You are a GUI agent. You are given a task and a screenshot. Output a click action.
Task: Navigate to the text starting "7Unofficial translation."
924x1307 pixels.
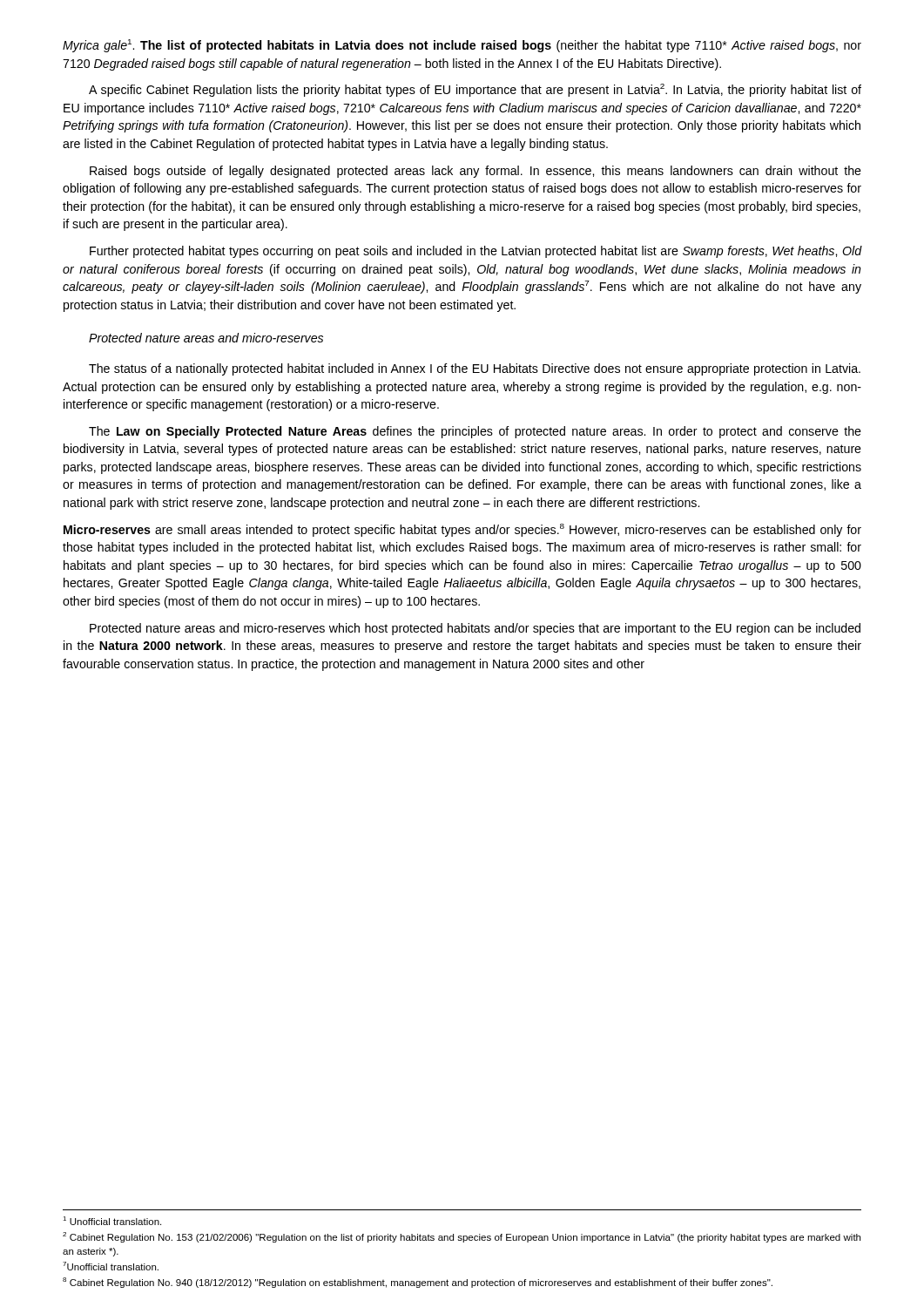point(111,1266)
